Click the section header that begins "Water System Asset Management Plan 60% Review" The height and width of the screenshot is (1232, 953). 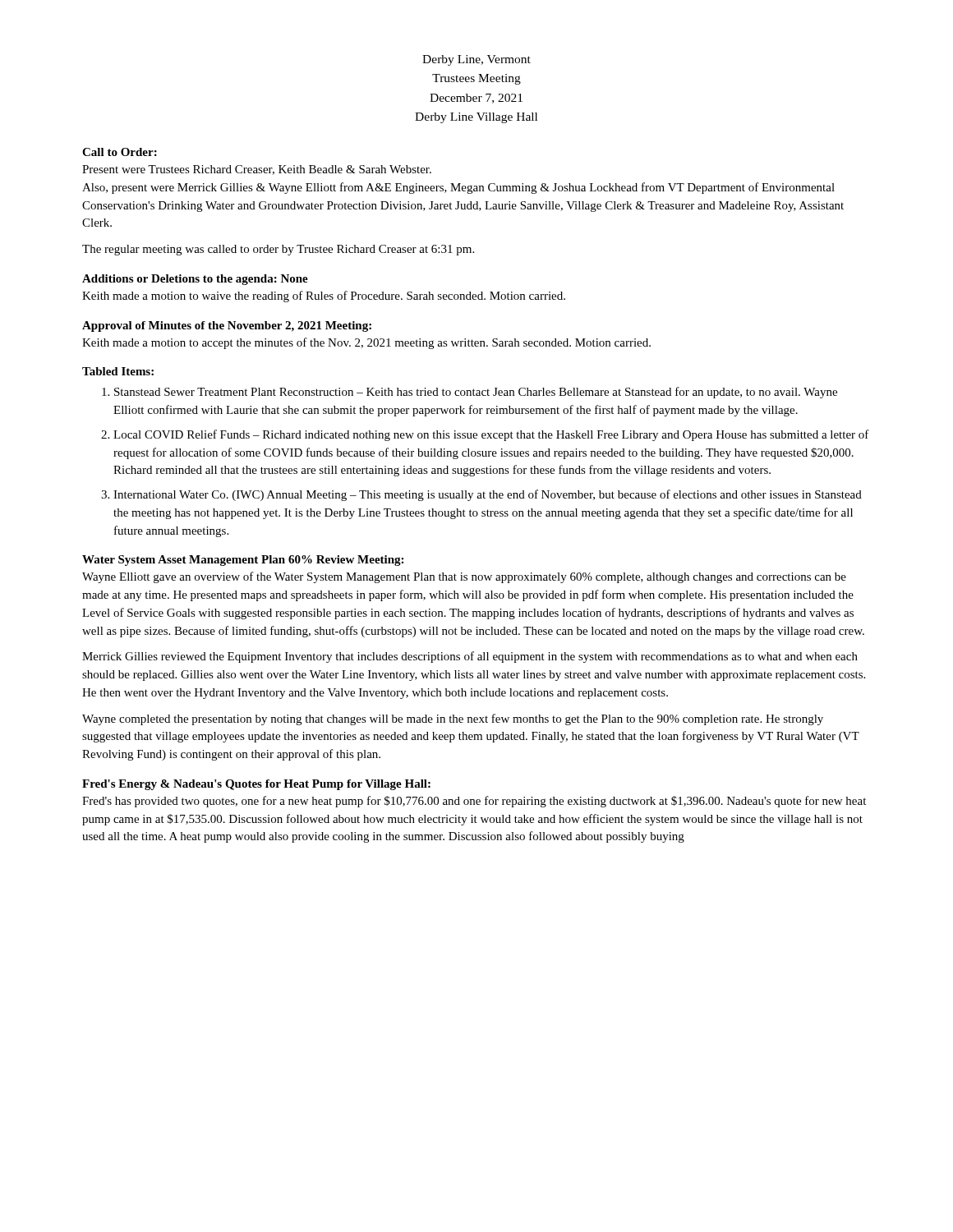pos(243,560)
